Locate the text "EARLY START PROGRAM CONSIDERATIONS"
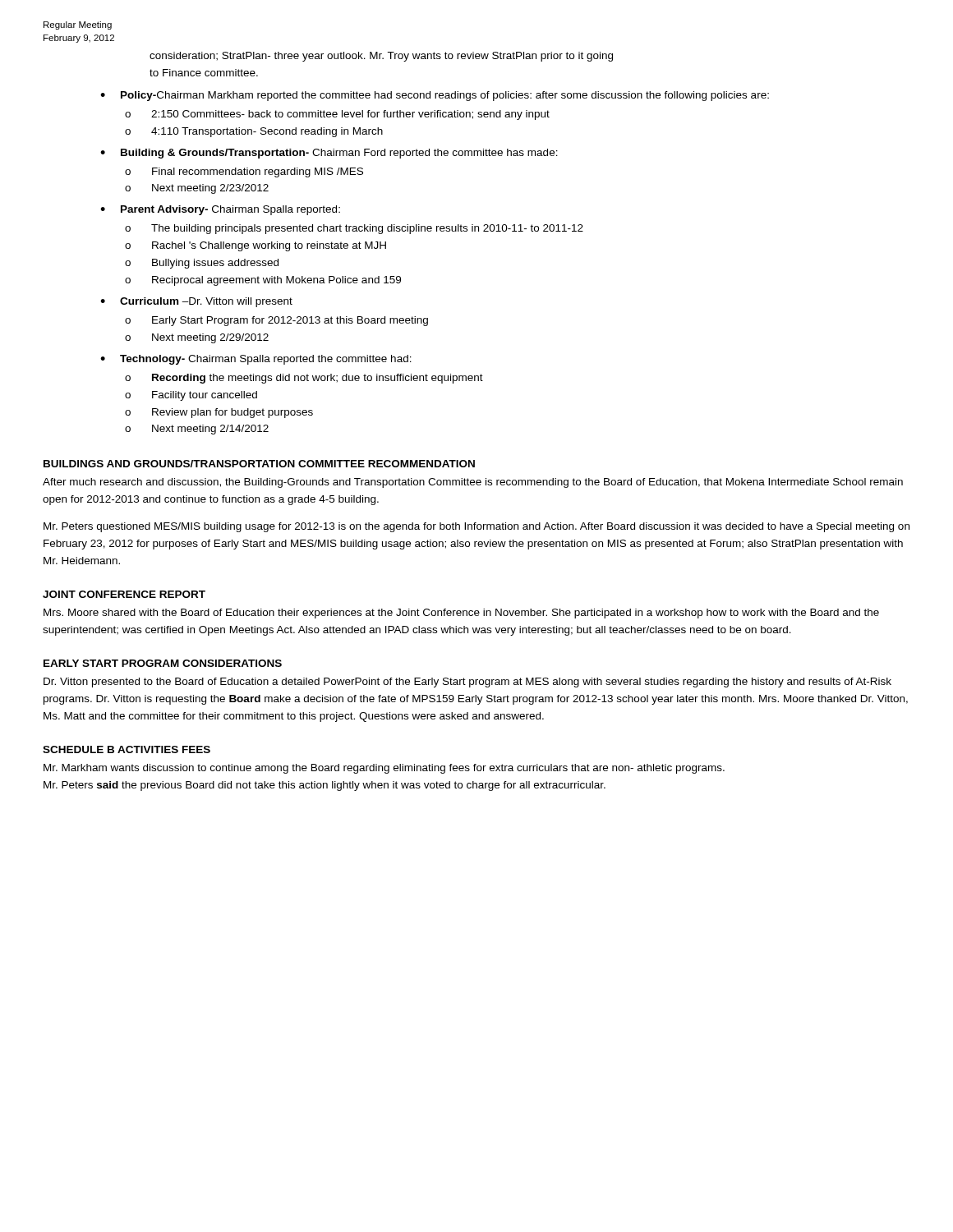This screenshot has height=1232, width=953. 162,663
